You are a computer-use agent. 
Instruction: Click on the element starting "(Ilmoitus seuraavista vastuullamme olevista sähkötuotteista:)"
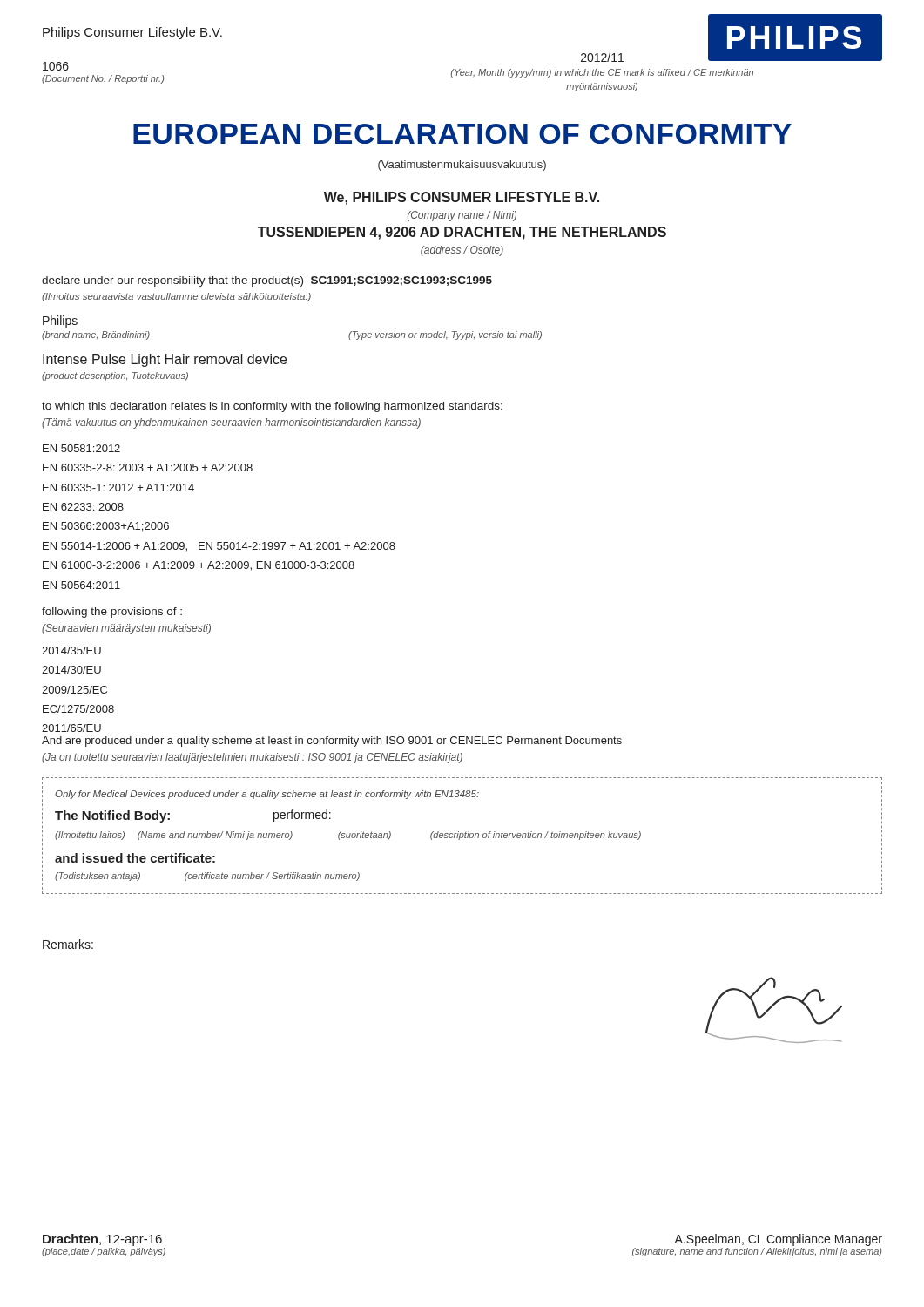pos(176,296)
